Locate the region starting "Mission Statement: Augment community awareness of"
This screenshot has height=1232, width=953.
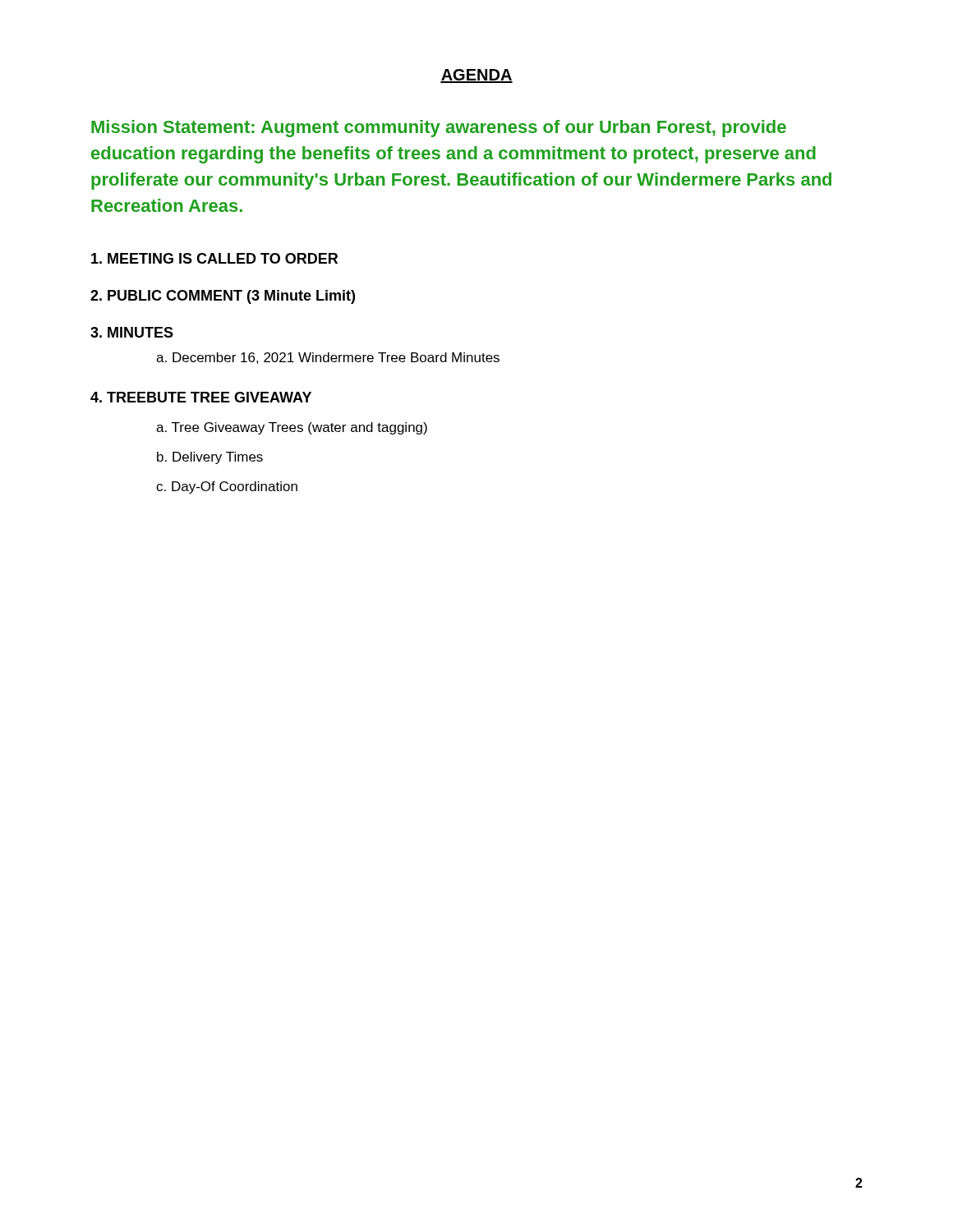pyautogui.click(x=461, y=166)
